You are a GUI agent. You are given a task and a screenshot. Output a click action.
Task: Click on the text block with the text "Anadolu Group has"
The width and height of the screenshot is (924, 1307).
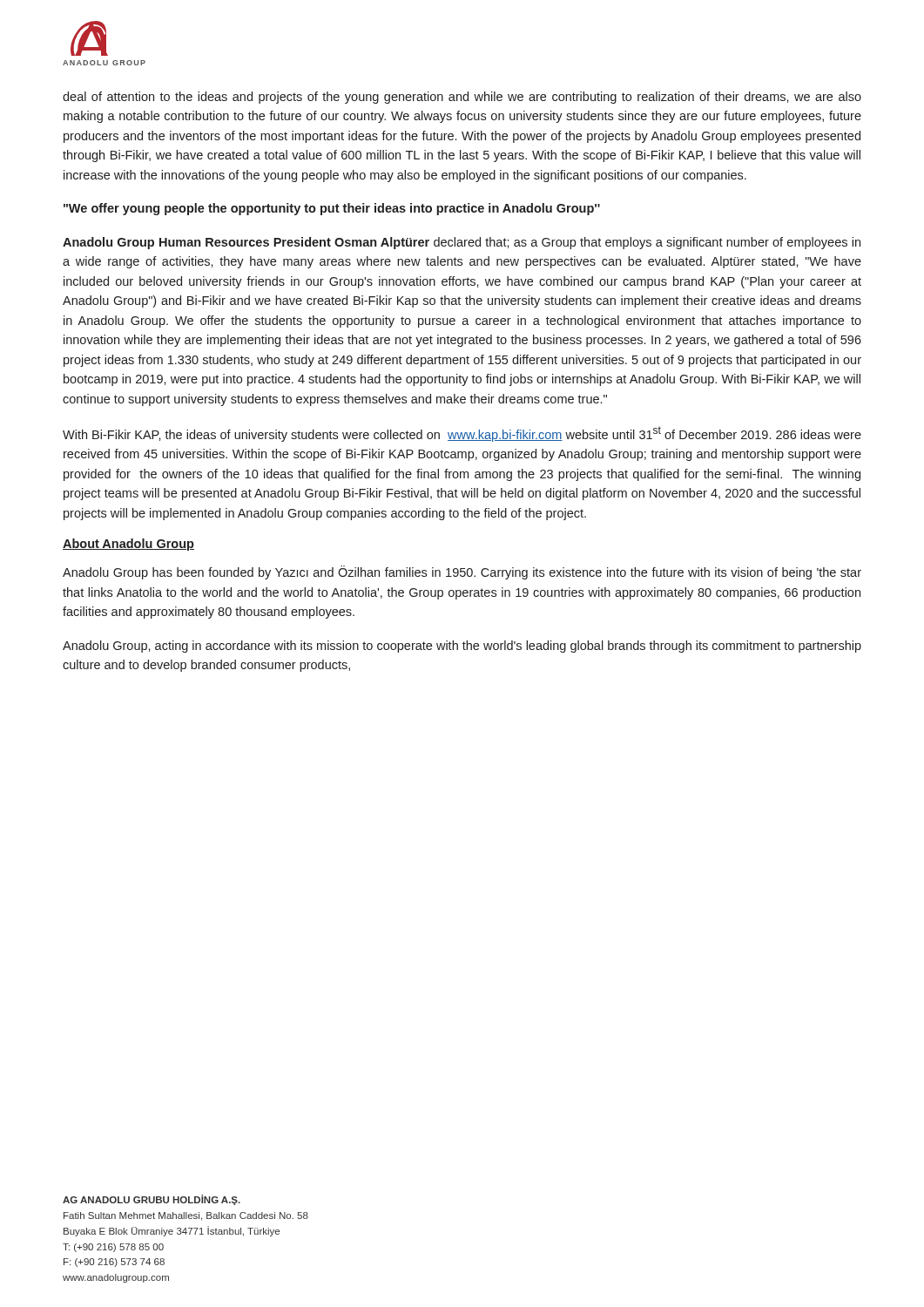pos(462,592)
